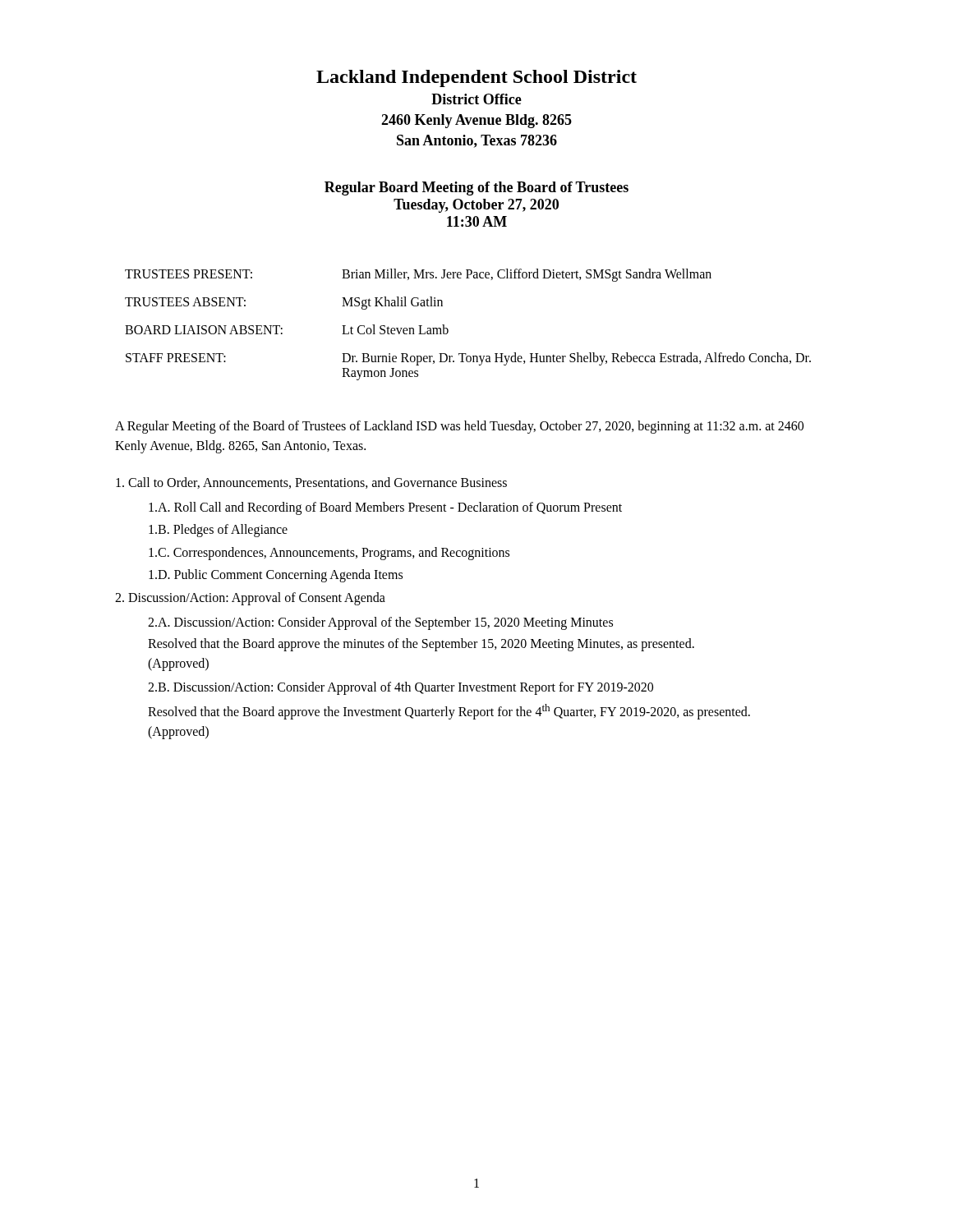Find the block starting "B. Pledges of Allegiance"
The height and width of the screenshot is (1232, 953).
pyautogui.click(x=218, y=530)
